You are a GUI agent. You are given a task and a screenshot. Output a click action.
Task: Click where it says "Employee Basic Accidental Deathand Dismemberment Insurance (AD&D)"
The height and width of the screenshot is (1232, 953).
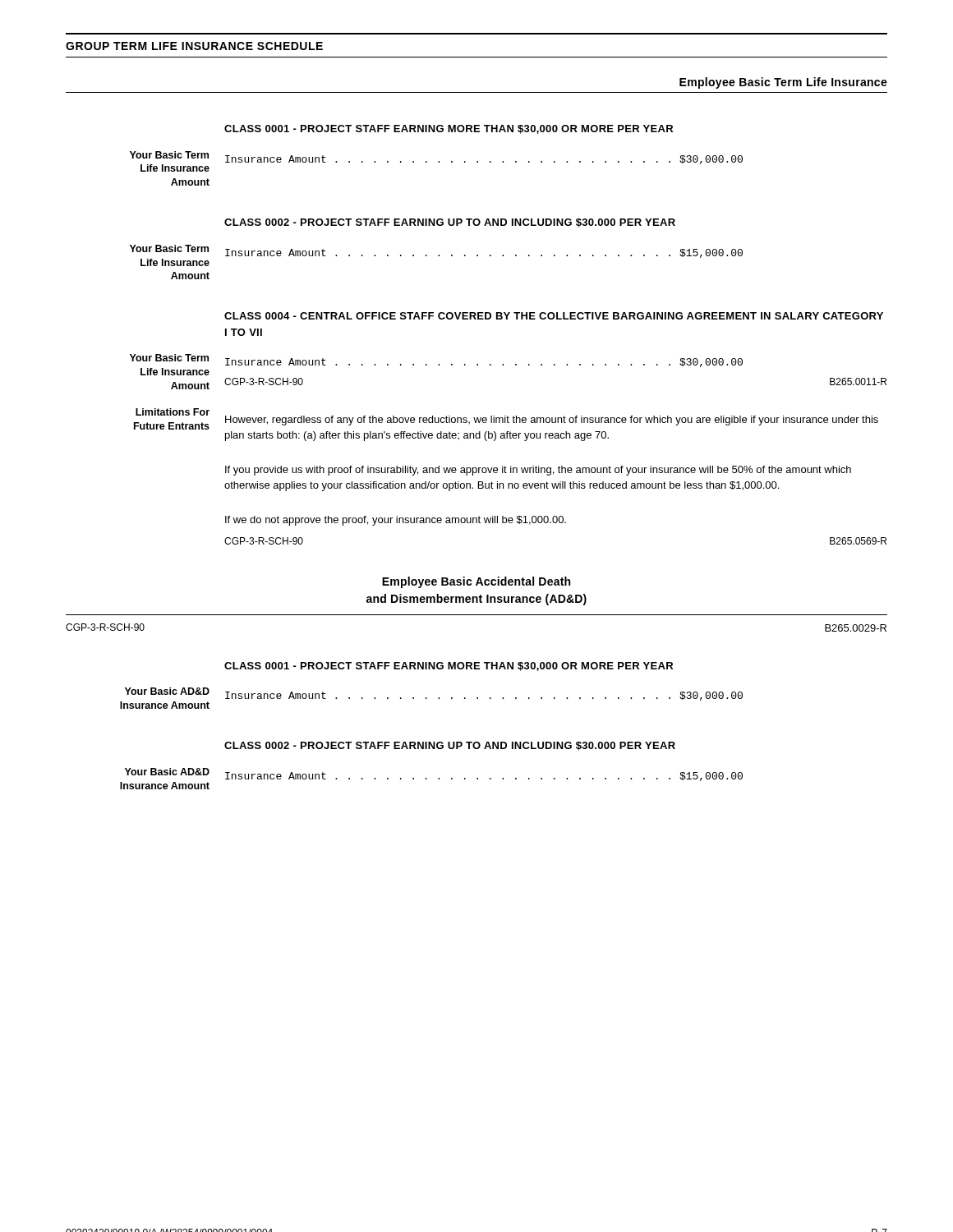click(x=476, y=591)
